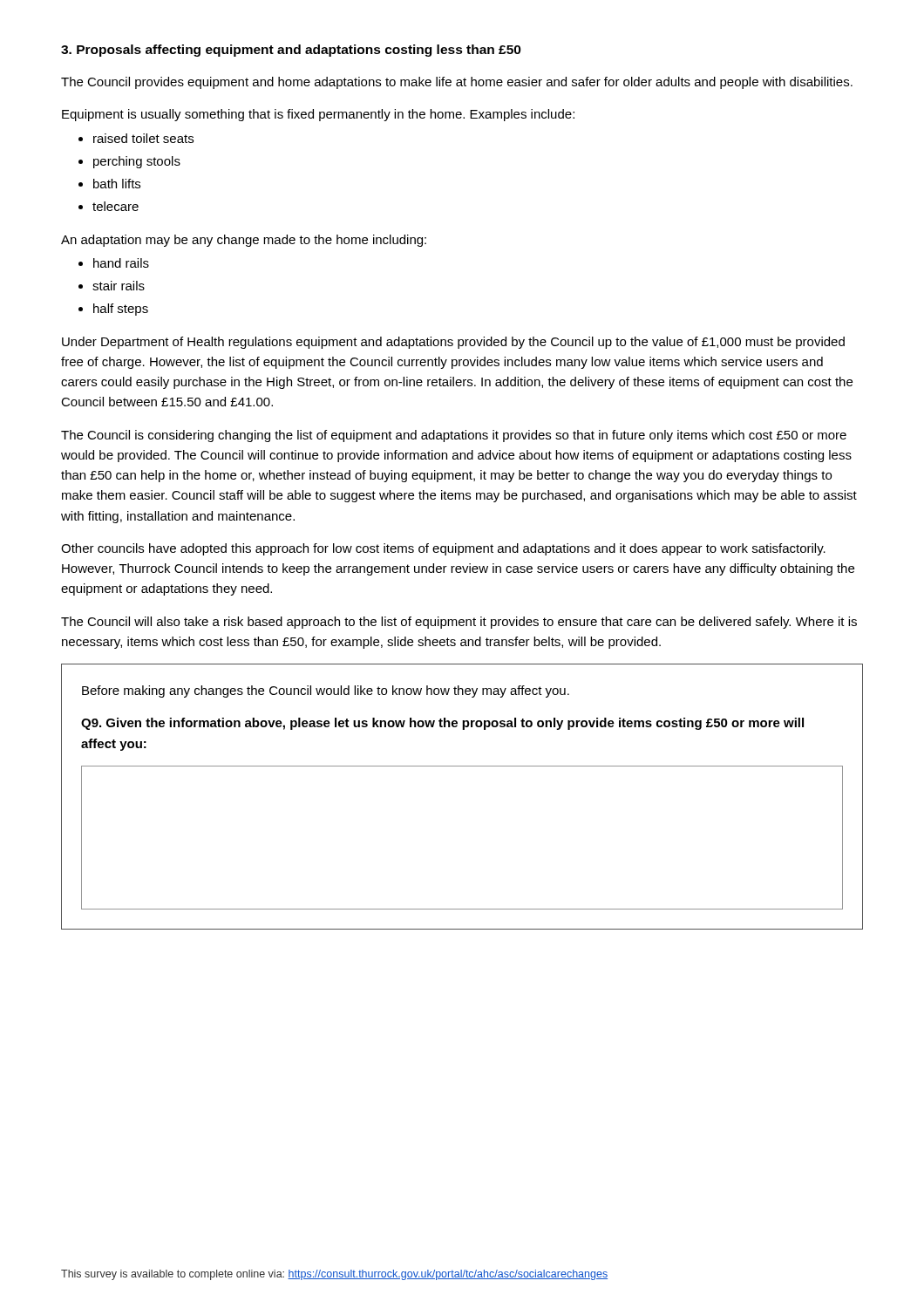Viewport: 924px width, 1308px height.
Task: Find the block starting "Under Department of Health regulations equipment and adaptations"
Action: [x=457, y=371]
